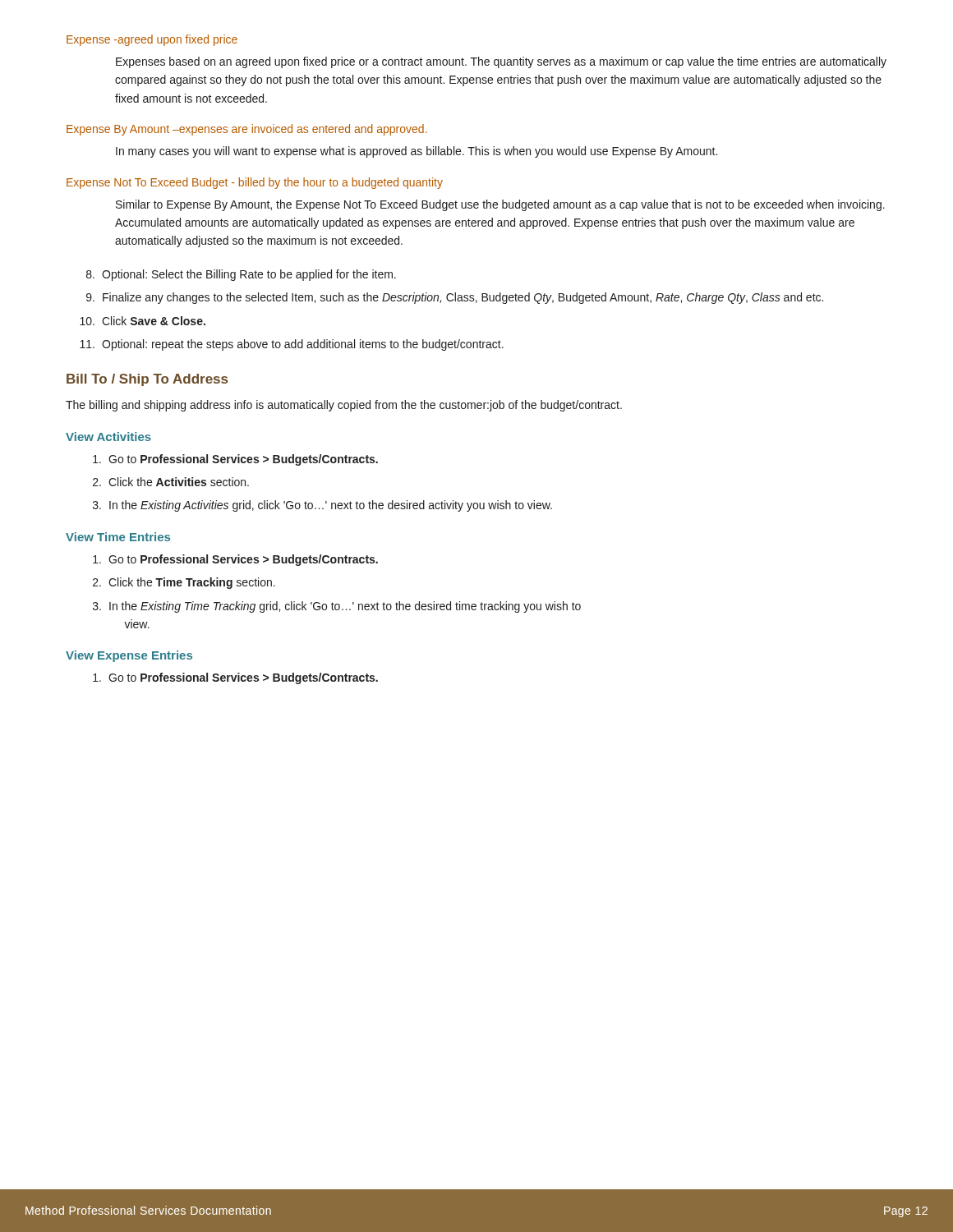The height and width of the screenshot is (1232, 953).
Task: Click on the region starting "Similar to Expense By Amount, the Expense Not"
Action: coord(500,223)
